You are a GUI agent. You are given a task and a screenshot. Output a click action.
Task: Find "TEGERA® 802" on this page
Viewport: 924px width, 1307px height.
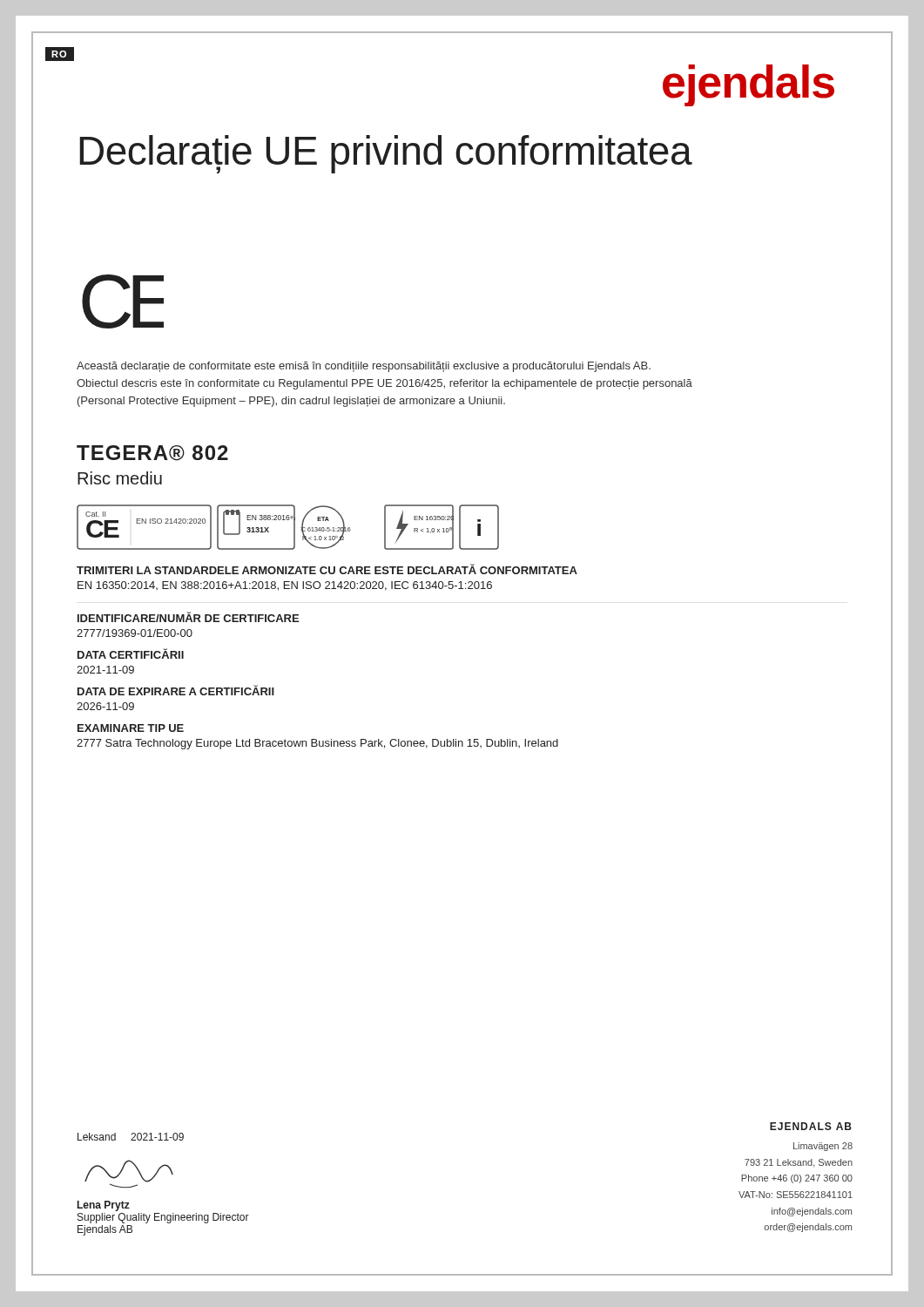[x=153, y=453]
